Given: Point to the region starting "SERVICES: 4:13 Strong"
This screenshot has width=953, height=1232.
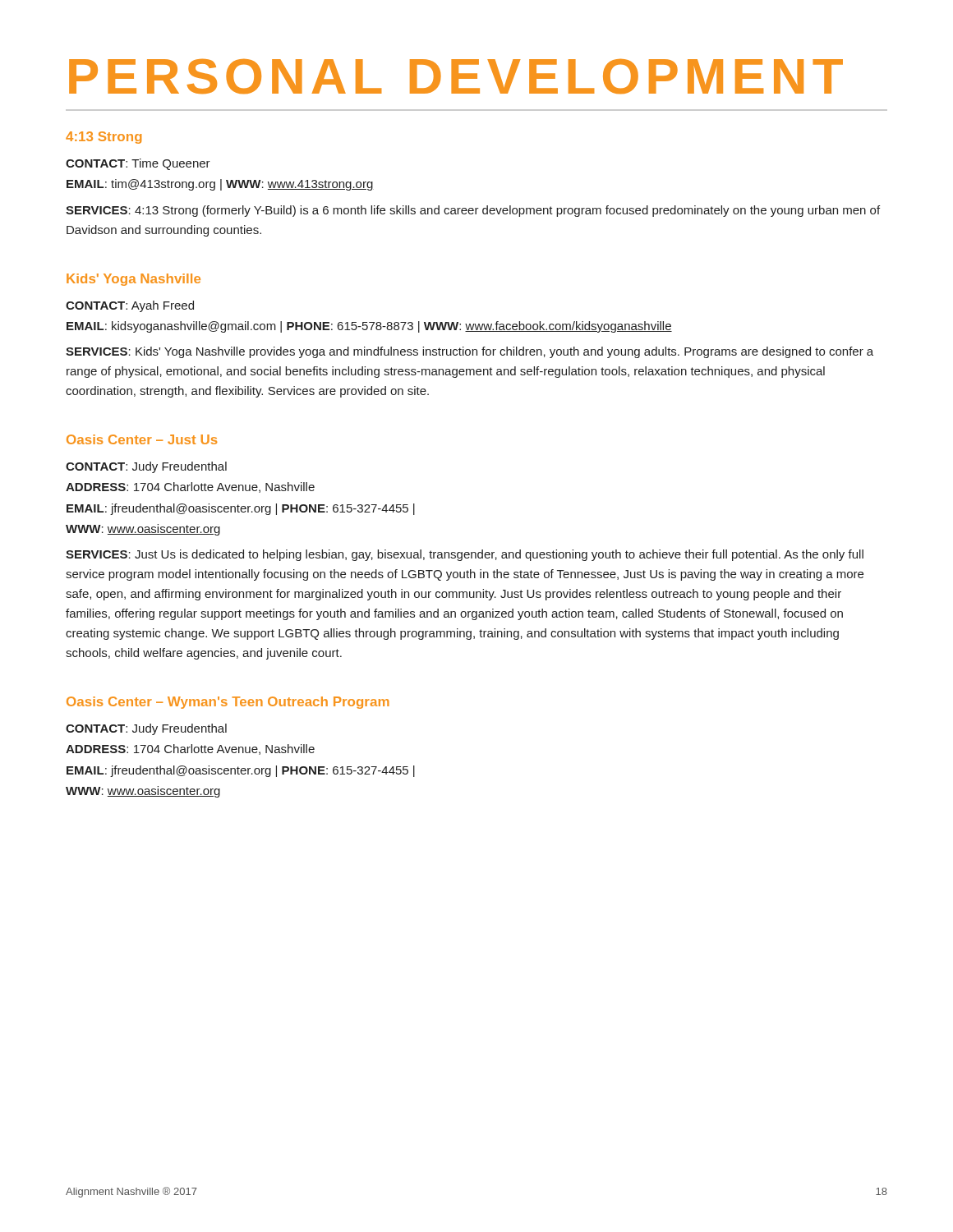Looking at the screenshot, I should [473, 219].
